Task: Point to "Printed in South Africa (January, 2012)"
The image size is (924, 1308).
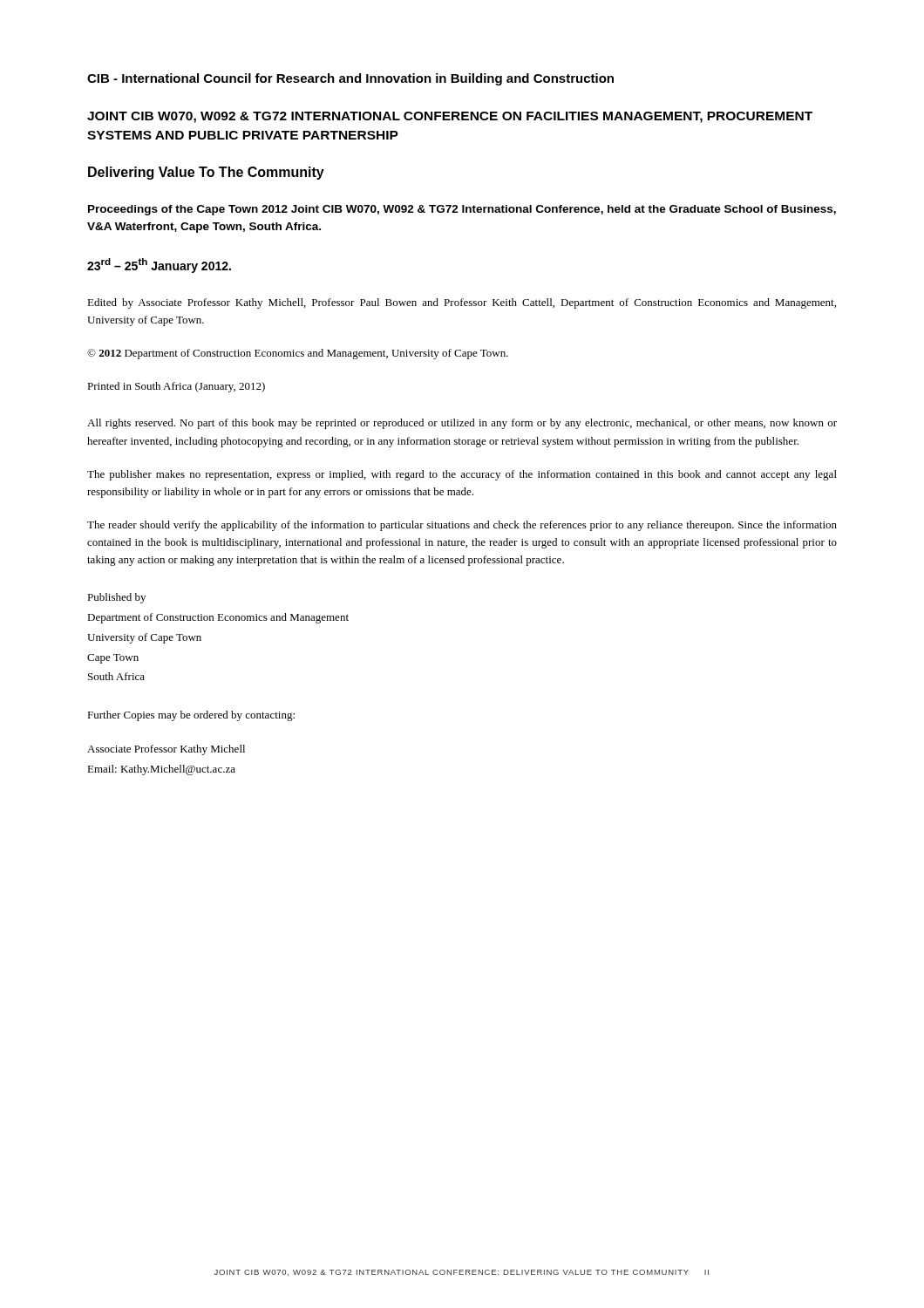Action: (176, 386)
